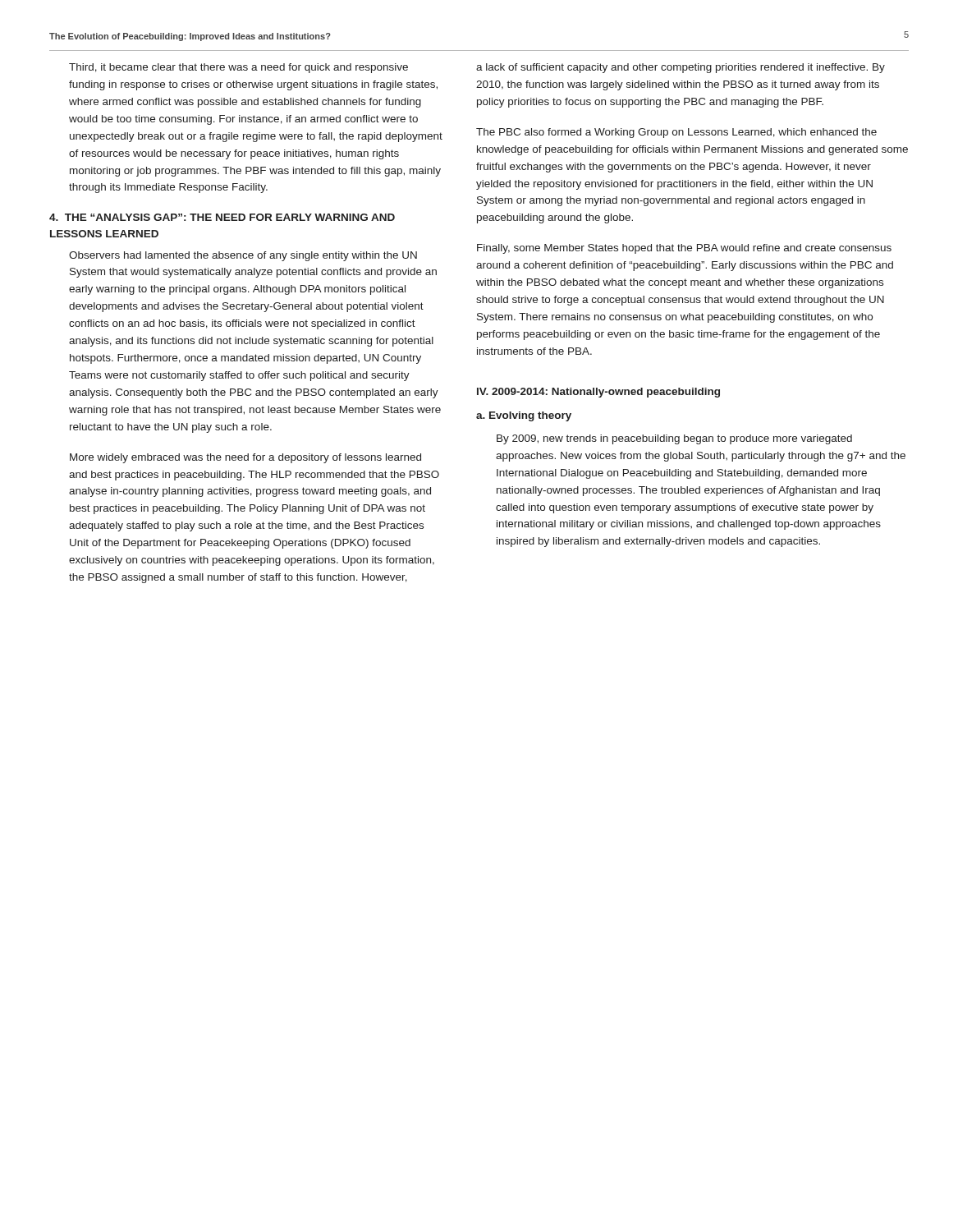Select the section header that reads "4. THE “ANALYSIS GAP”:"
The width and height of the screenshot is (958, 1232).
tap(246, 226)
